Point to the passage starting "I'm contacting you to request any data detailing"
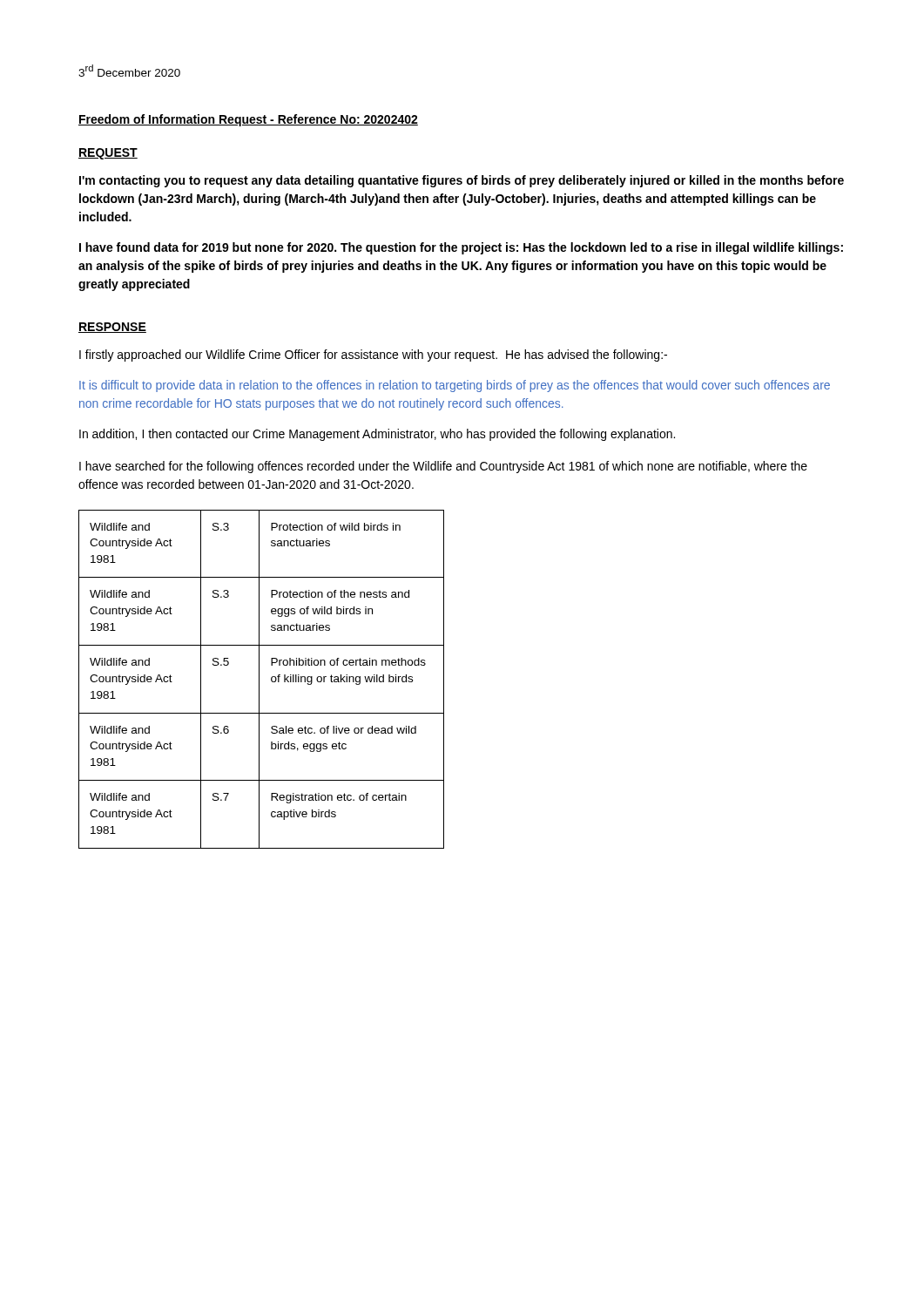924x1307 pixels. click(x=461, y=198)
